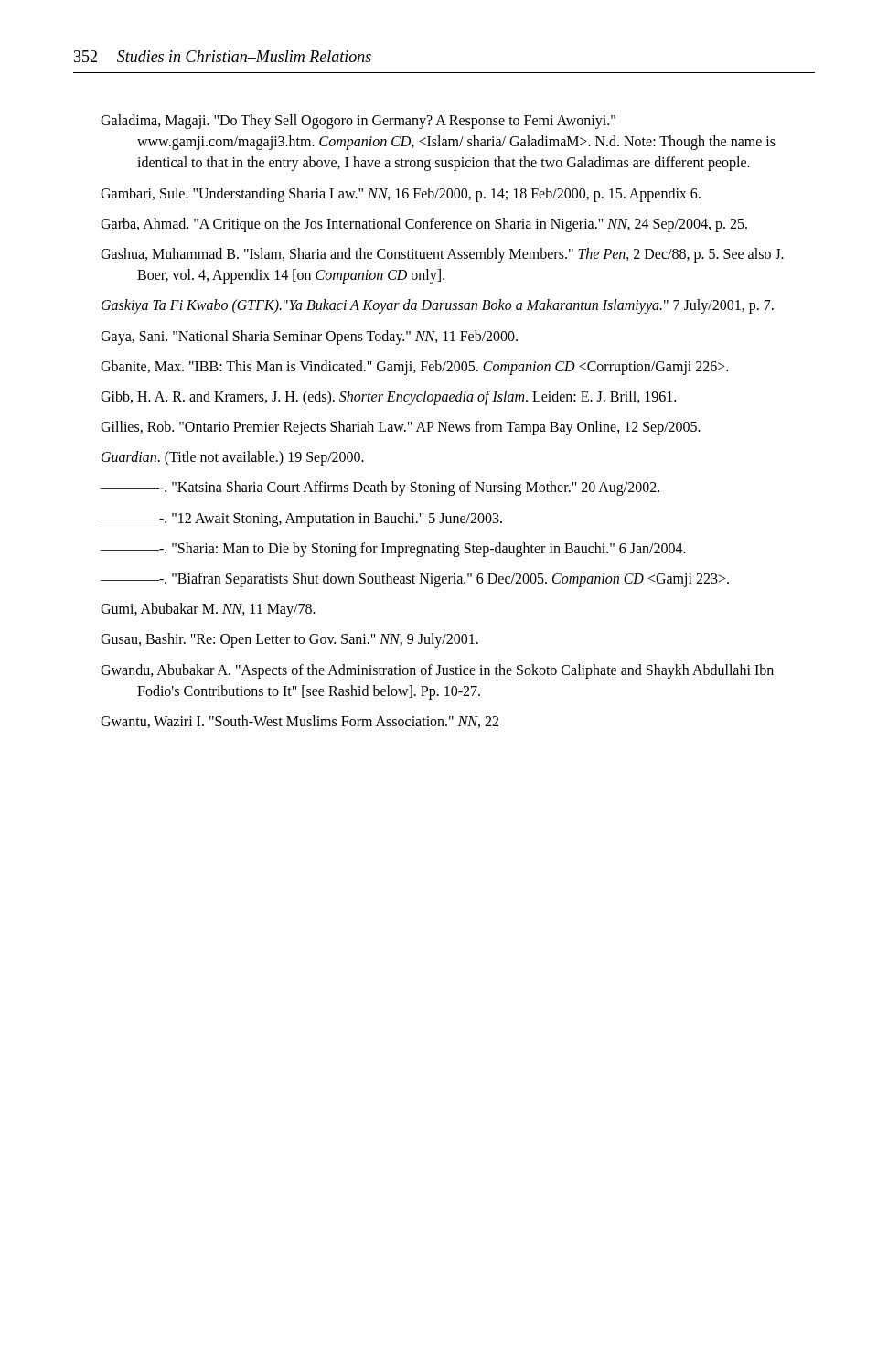The image size is (888, 1372).
Task: Locate the block of text that opens with "Gbanite, Max. "IBB:"
Action: [x=415, y=366]
